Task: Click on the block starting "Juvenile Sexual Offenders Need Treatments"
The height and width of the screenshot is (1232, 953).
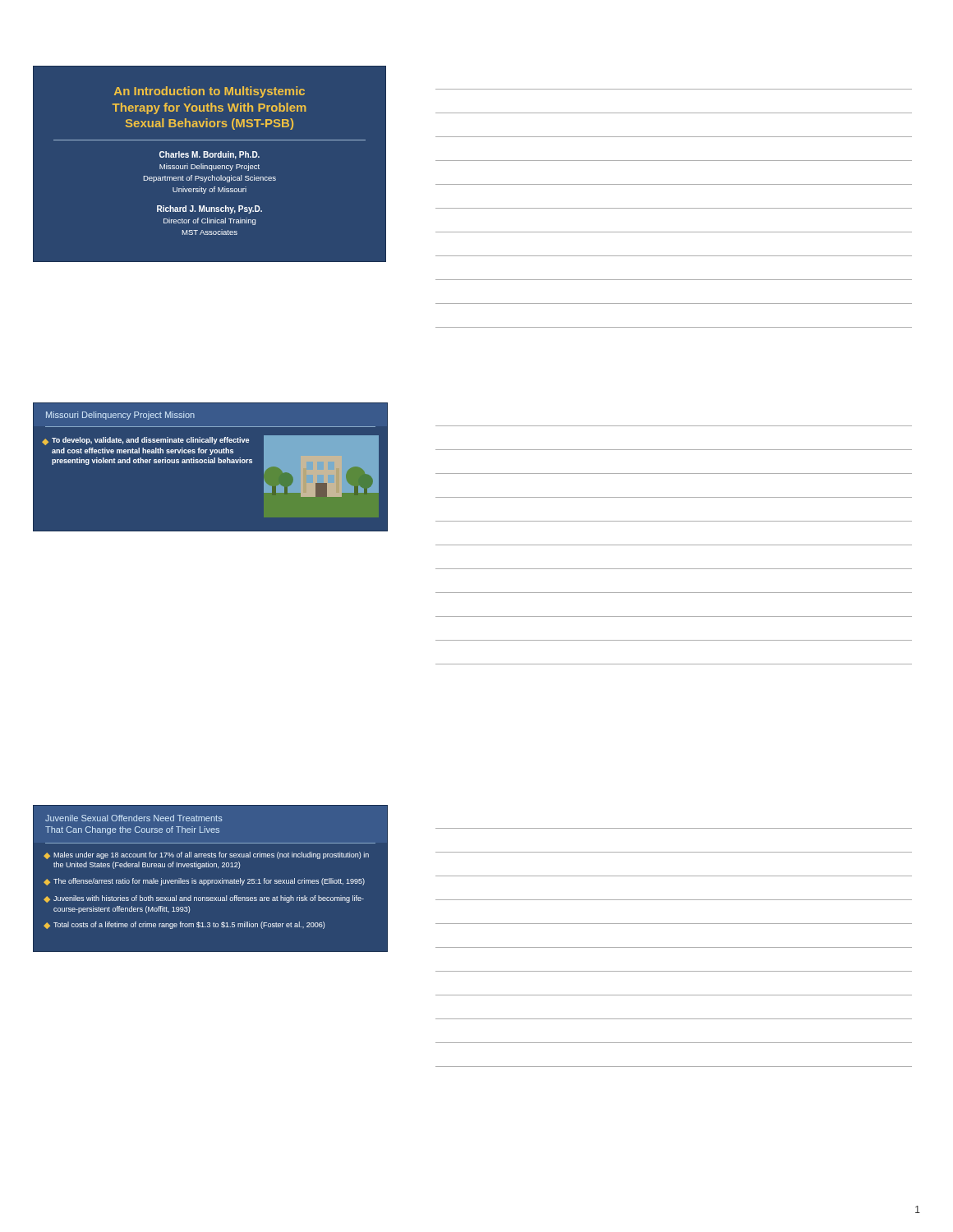Action: [210, 869]
